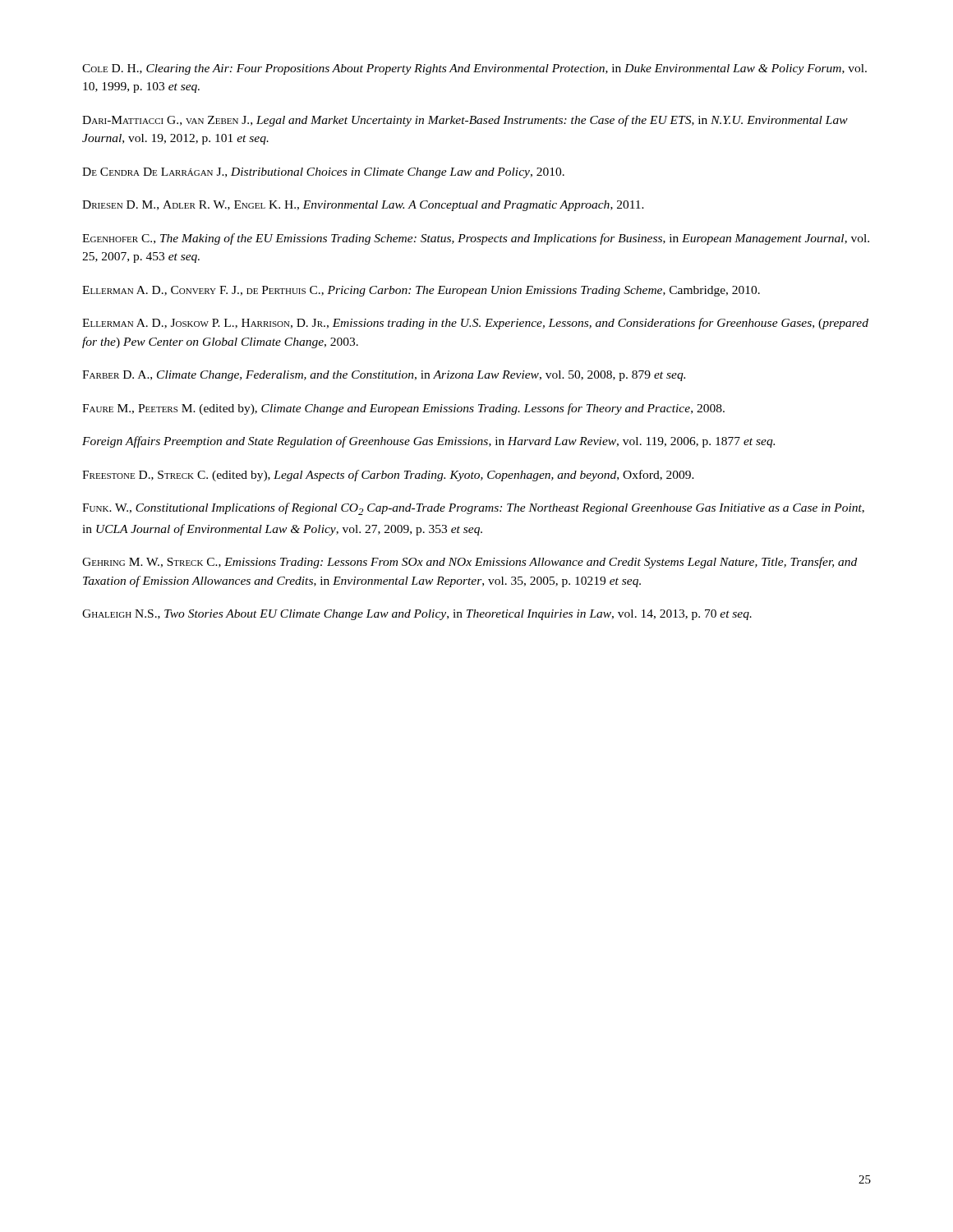Image resolution: width=953 pixels, height=1232 pixels.
Task: Locate the block starting "Driesen D. M., Adler"
Action: pos(476,205)
